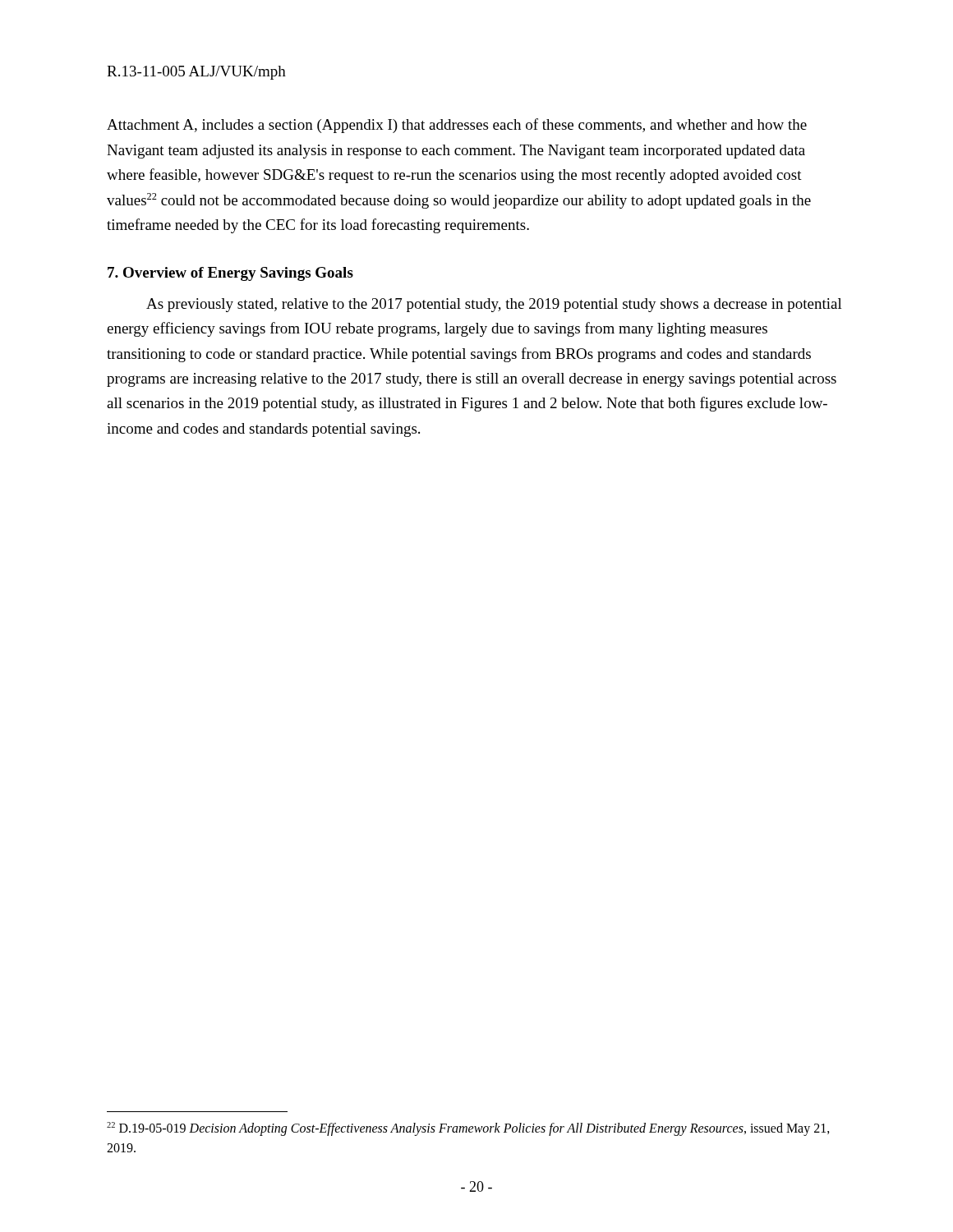This screenshot has width=953, height=1232.
Task: Click the passage that begins "22 D.19-05-019 Decision"
Action: tap(468, 1137)
